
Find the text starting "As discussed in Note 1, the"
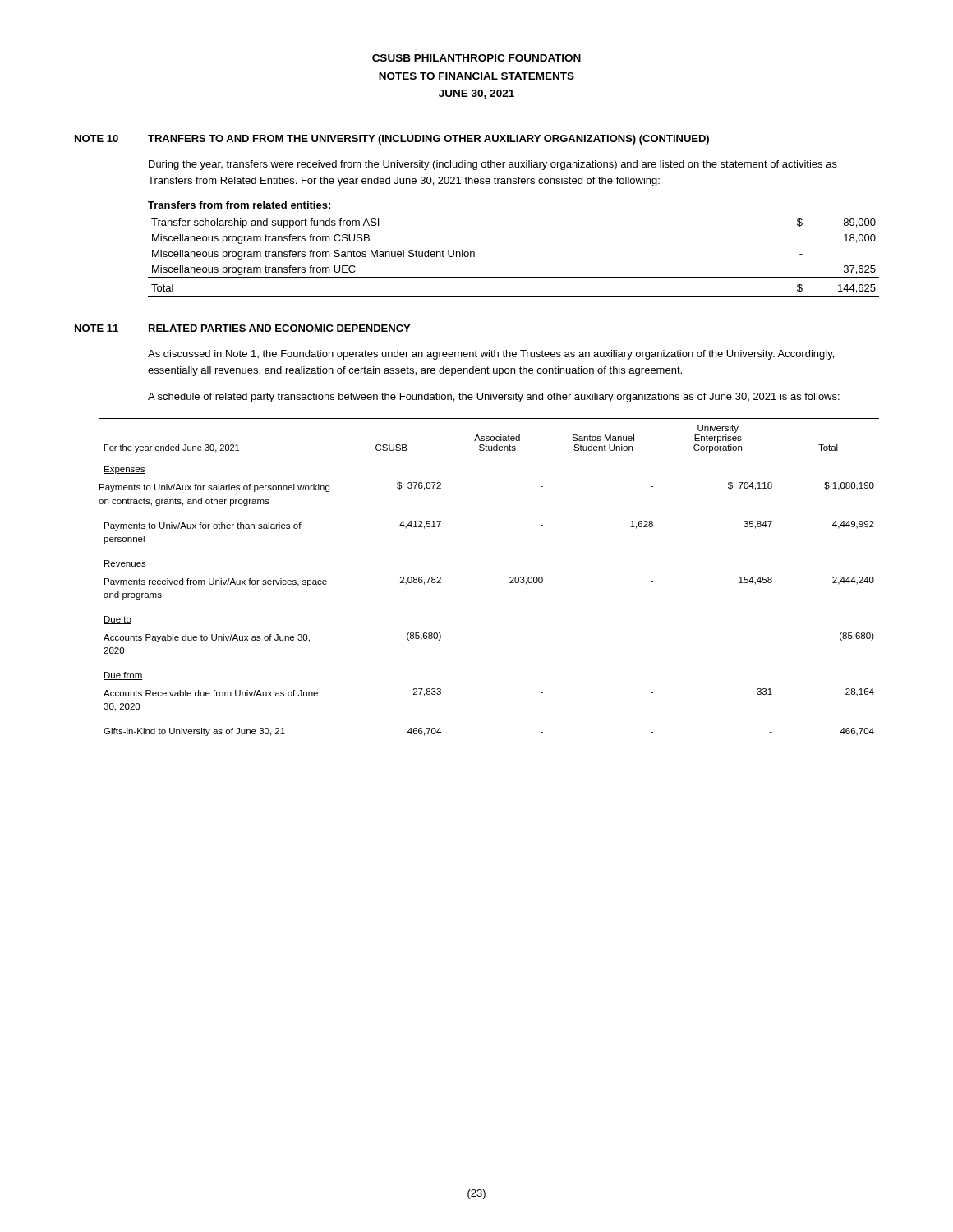513,362
